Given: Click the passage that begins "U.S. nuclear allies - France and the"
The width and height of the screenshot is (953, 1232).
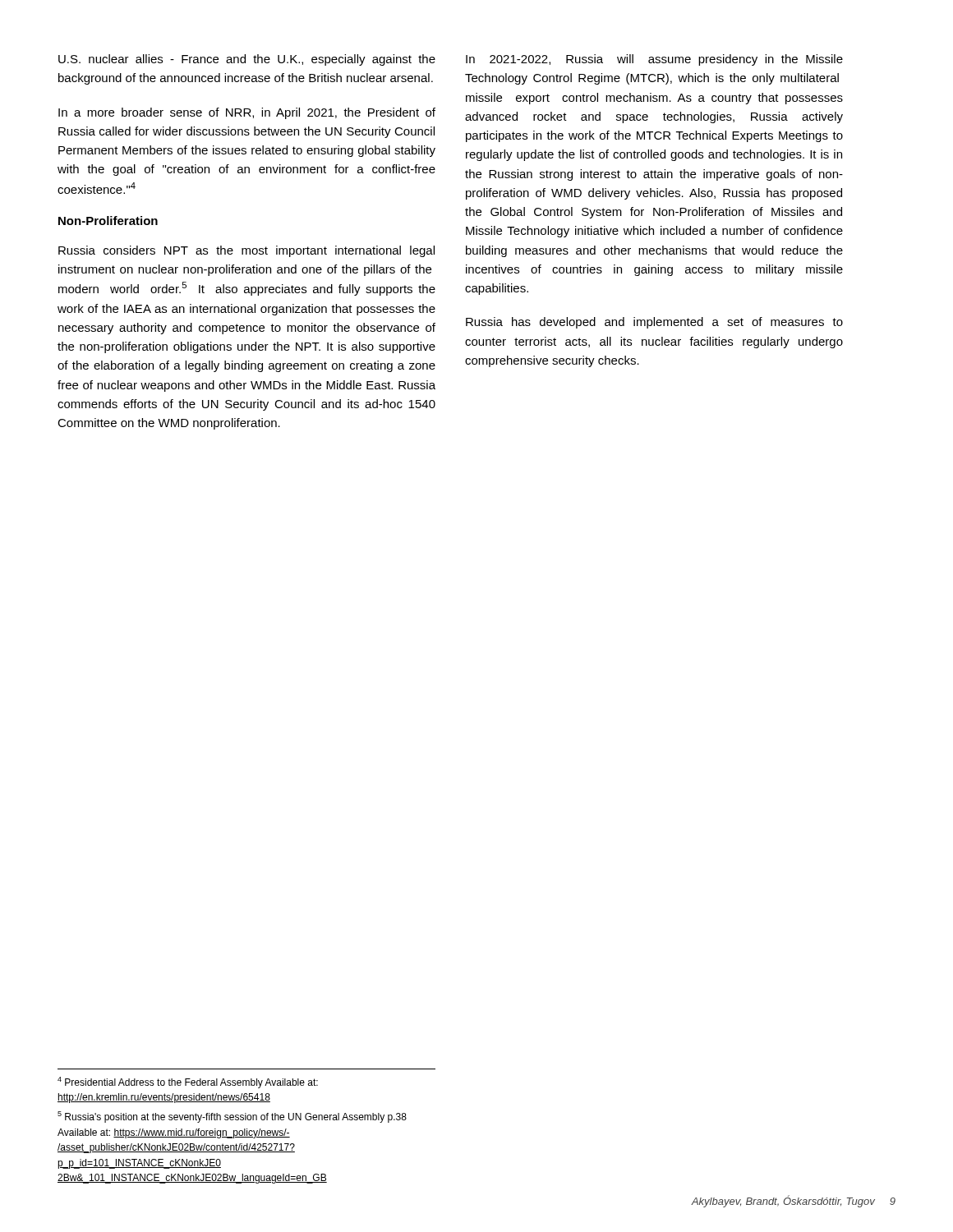Looking at the screenshot, I should click(246, 124).
